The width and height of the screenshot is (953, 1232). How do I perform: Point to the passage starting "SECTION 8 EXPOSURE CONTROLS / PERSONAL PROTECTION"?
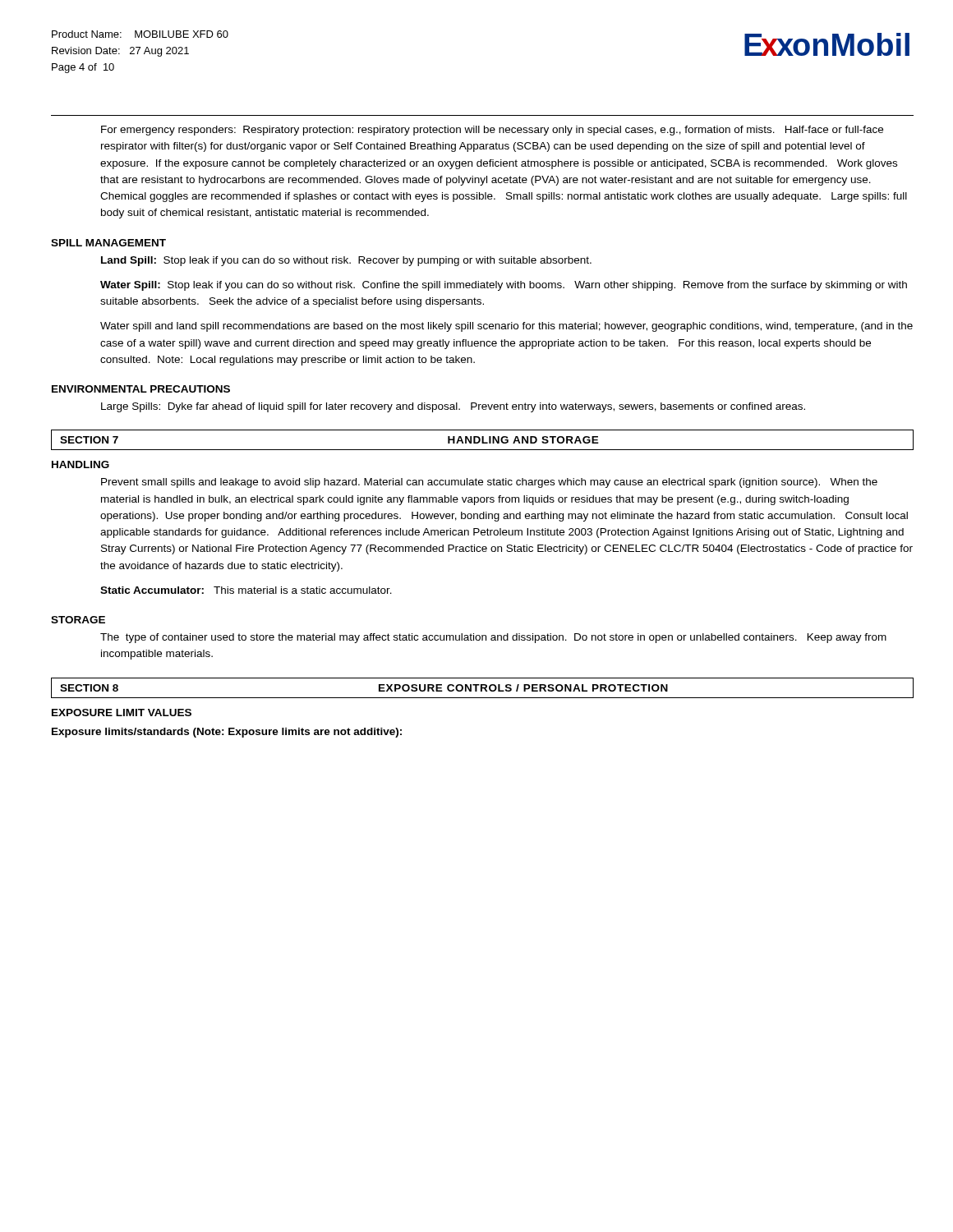point(482,687)
